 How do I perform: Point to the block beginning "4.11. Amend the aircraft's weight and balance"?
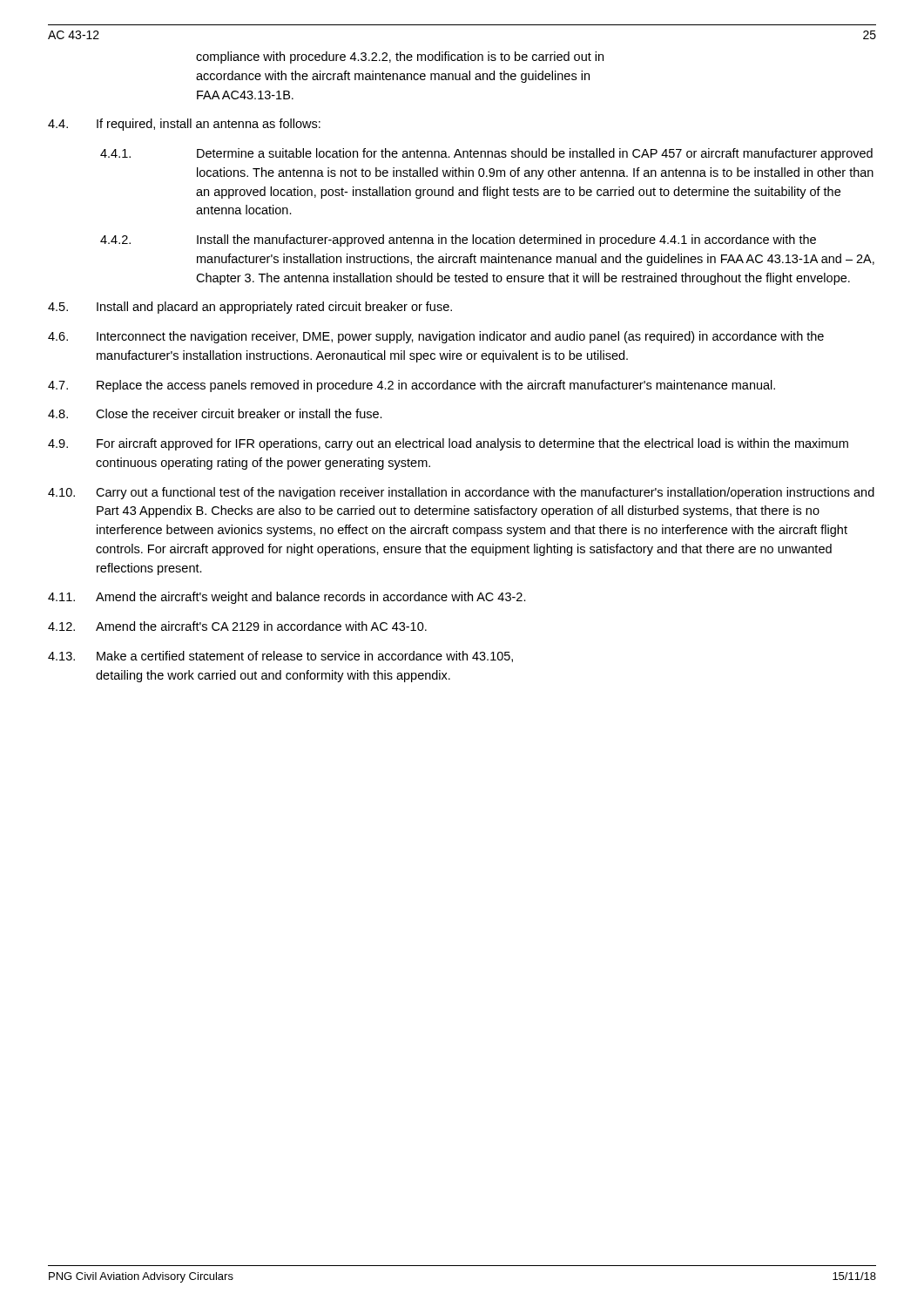[x=462, y=598]
